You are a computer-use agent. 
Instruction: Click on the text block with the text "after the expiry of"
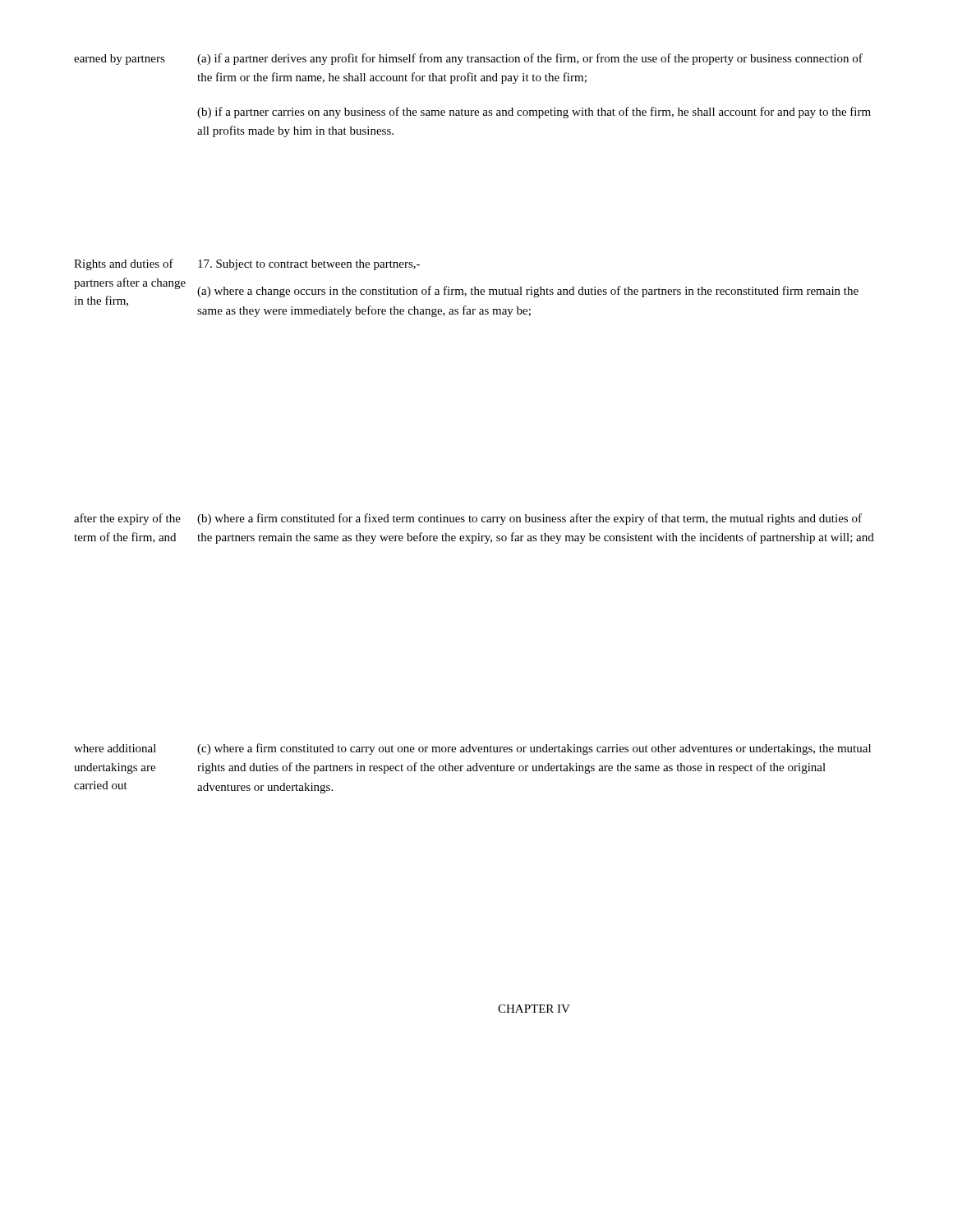[x=127, y=527]
